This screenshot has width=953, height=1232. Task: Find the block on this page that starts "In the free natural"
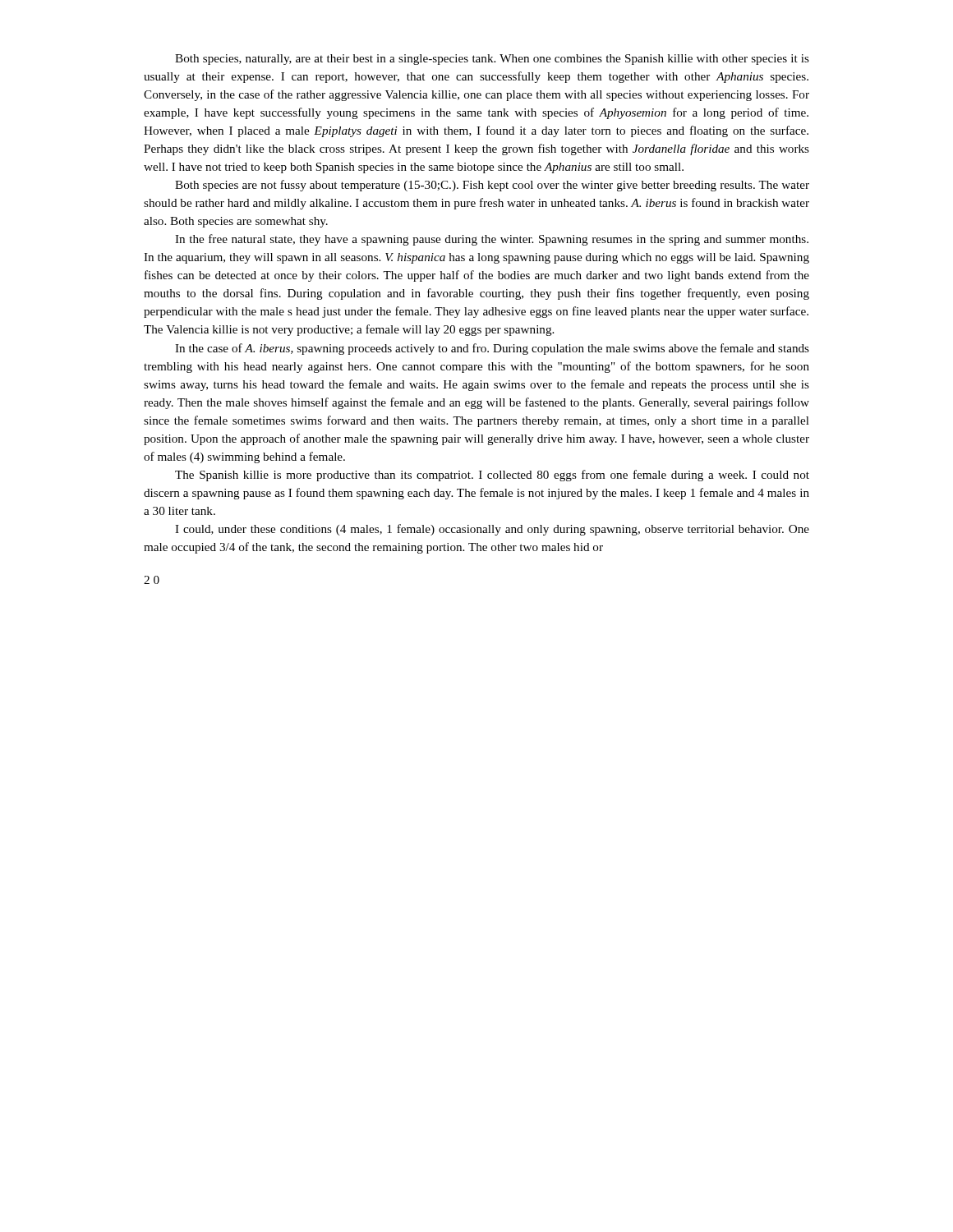(476, 285)
